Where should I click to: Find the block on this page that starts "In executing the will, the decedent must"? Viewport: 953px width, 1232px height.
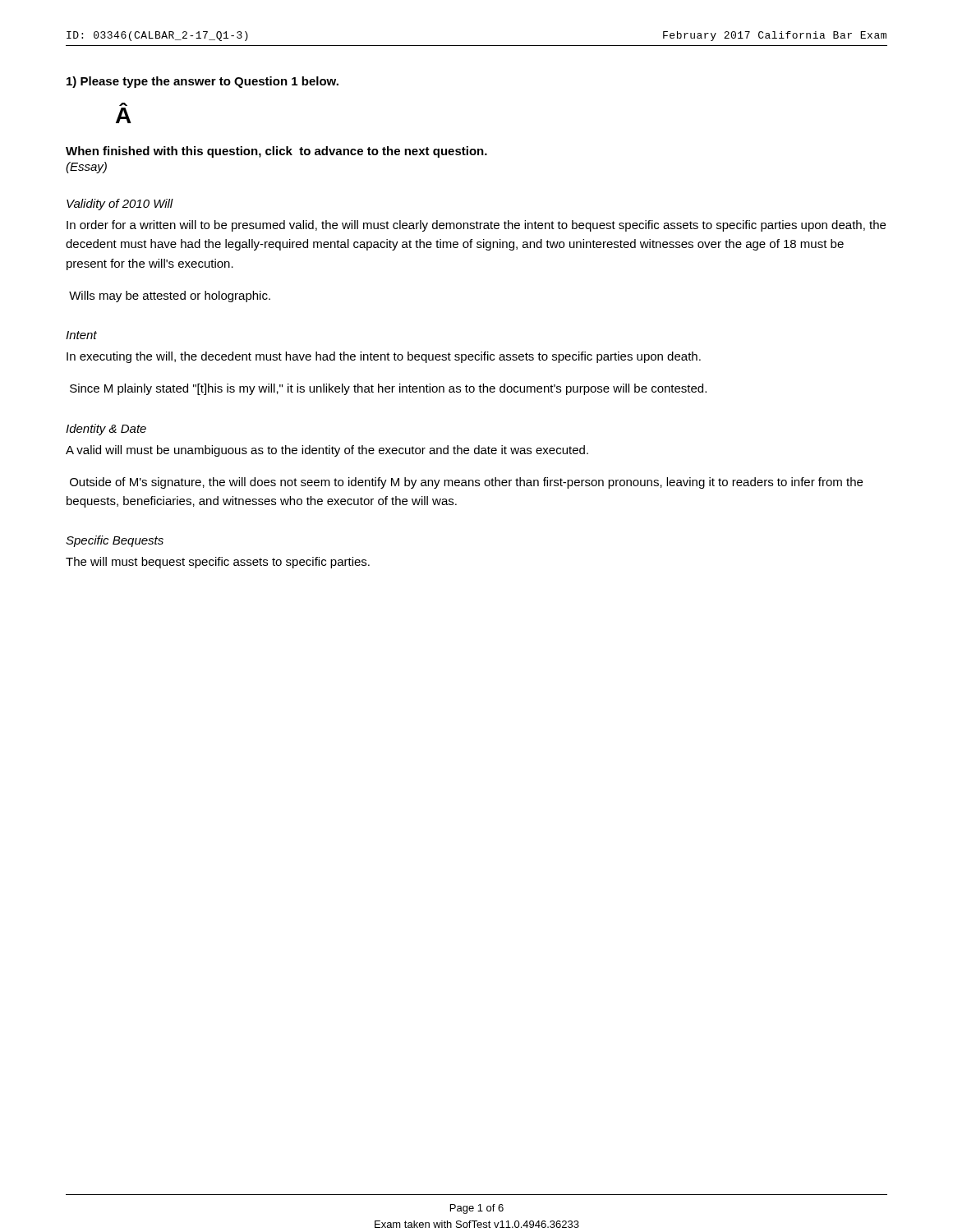384,356
